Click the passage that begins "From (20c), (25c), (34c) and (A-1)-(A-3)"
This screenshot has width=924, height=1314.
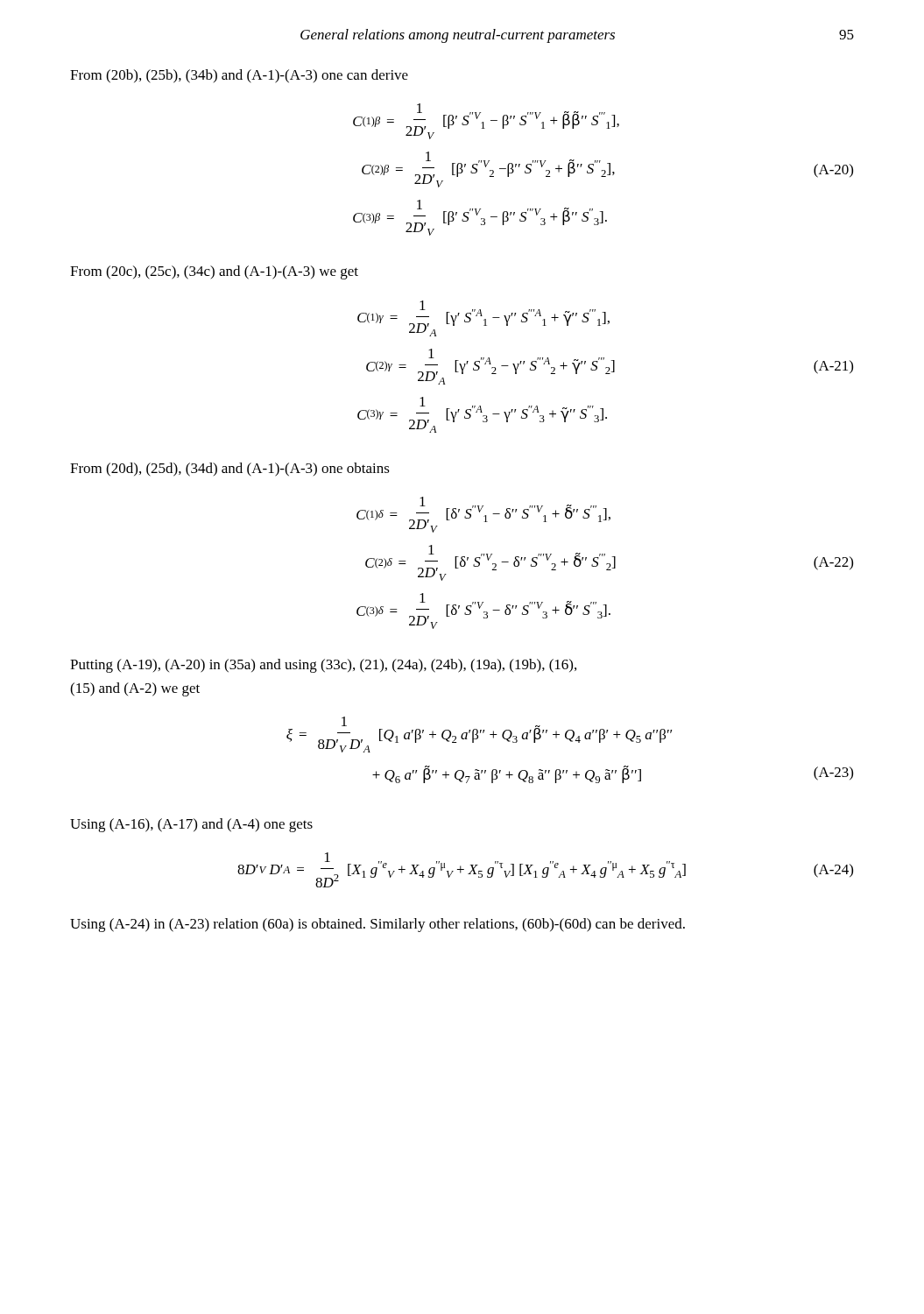[214, 271]
